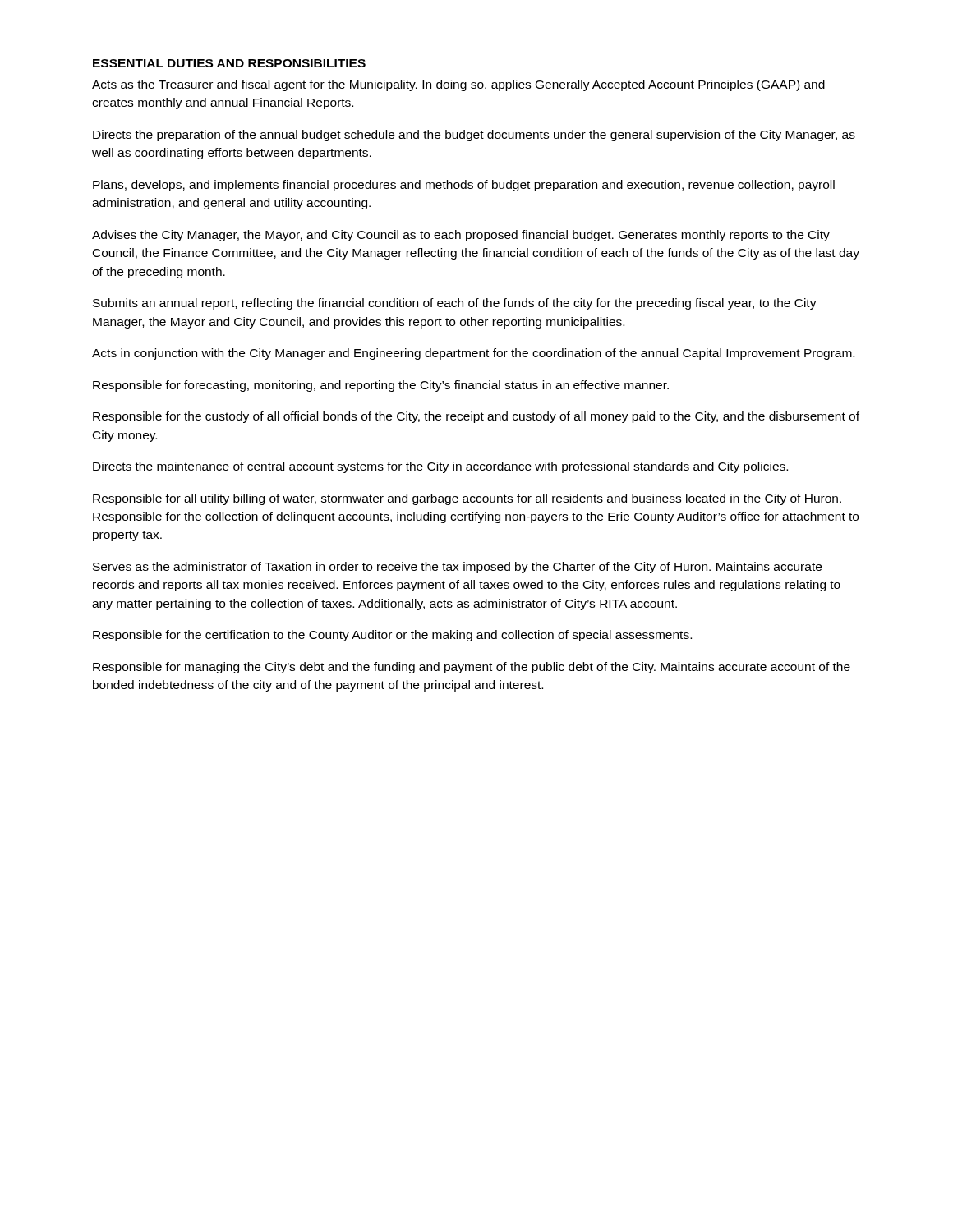Select the text block that reads "Plans, develops, and"
The height and width of the screenshot is (1232, 953).
(x=464, y=193)
